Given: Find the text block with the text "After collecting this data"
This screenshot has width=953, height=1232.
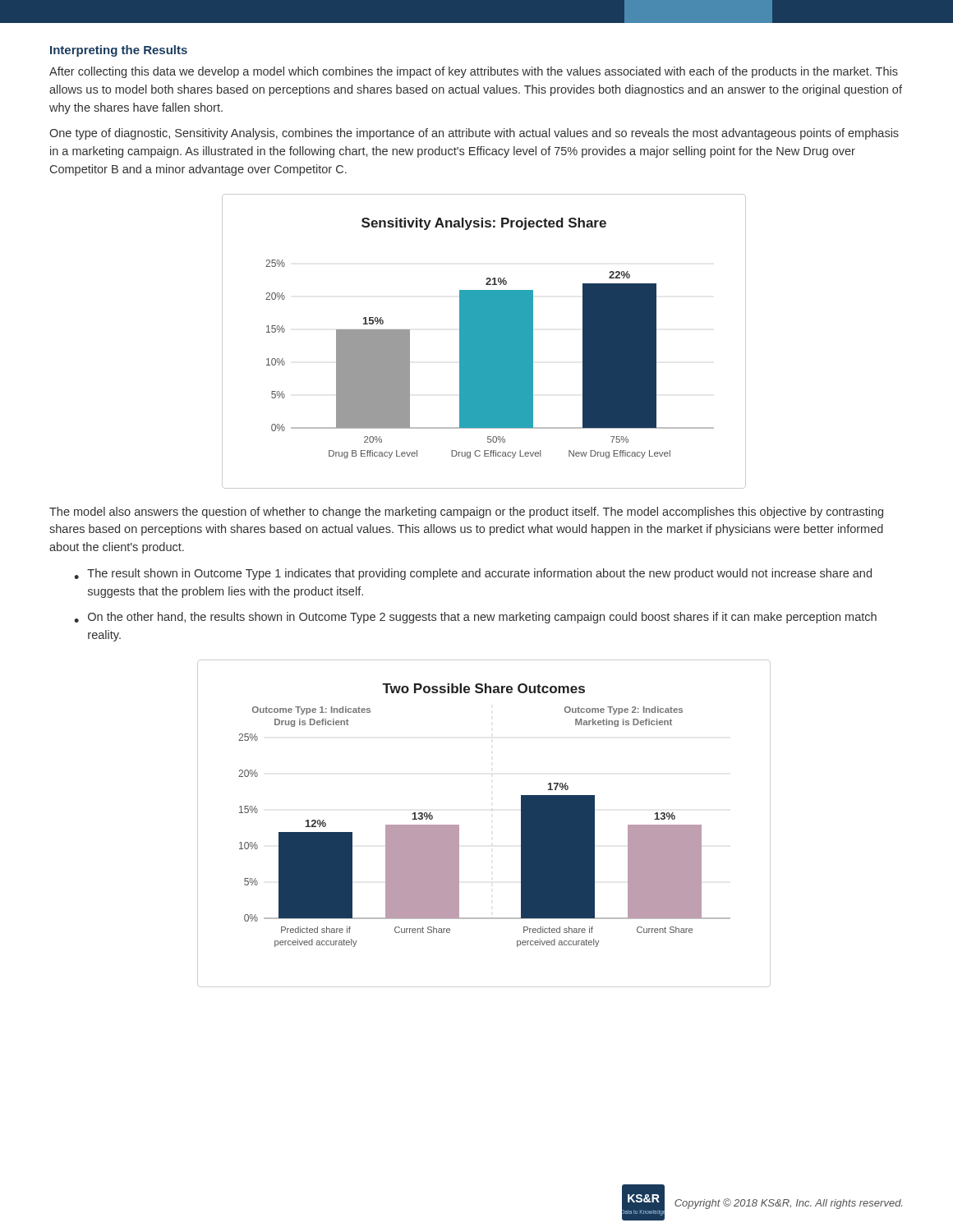Looking at the screenshot, I should pos(476,89).
